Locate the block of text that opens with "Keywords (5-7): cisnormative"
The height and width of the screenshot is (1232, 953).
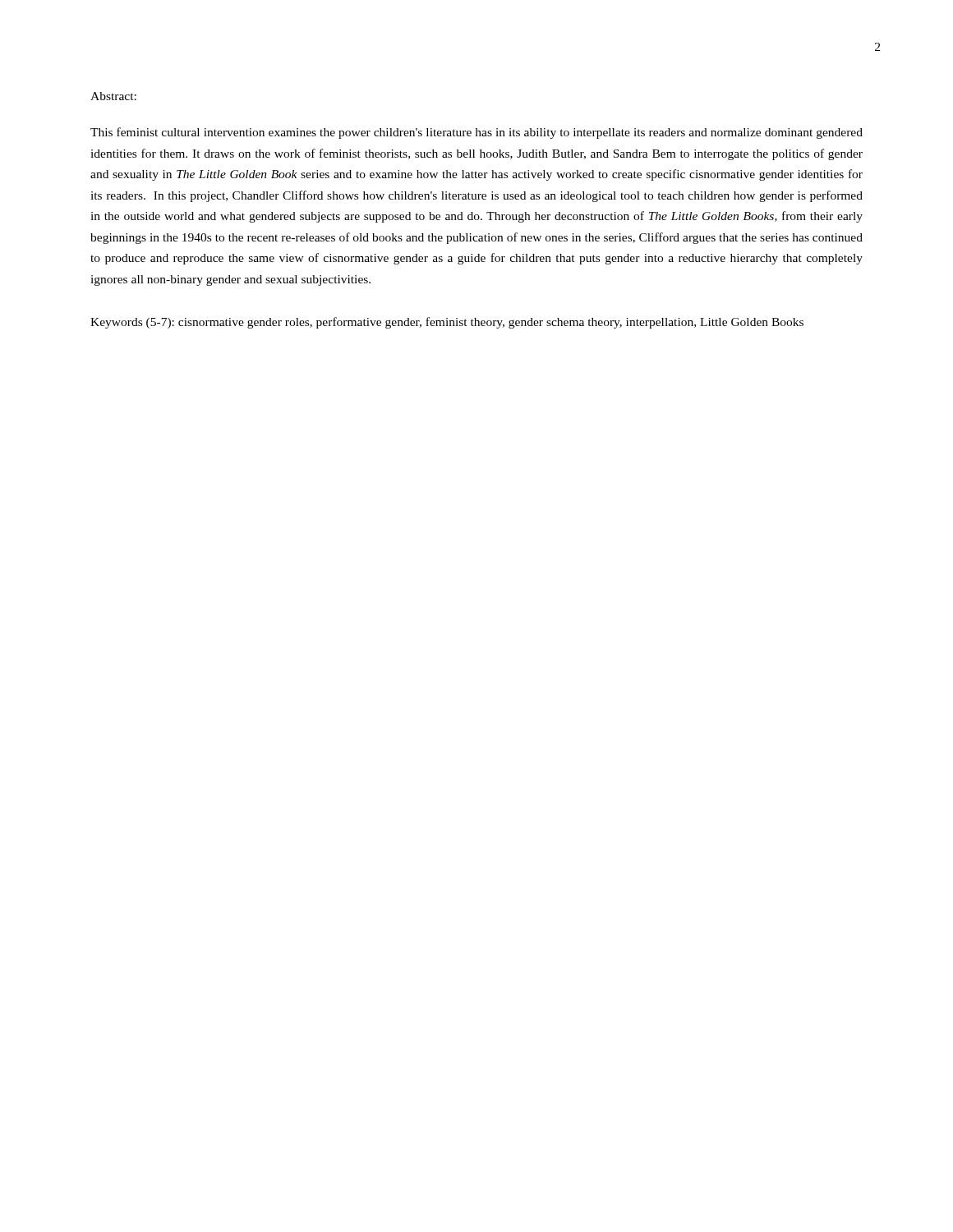(x=447, y=321)
